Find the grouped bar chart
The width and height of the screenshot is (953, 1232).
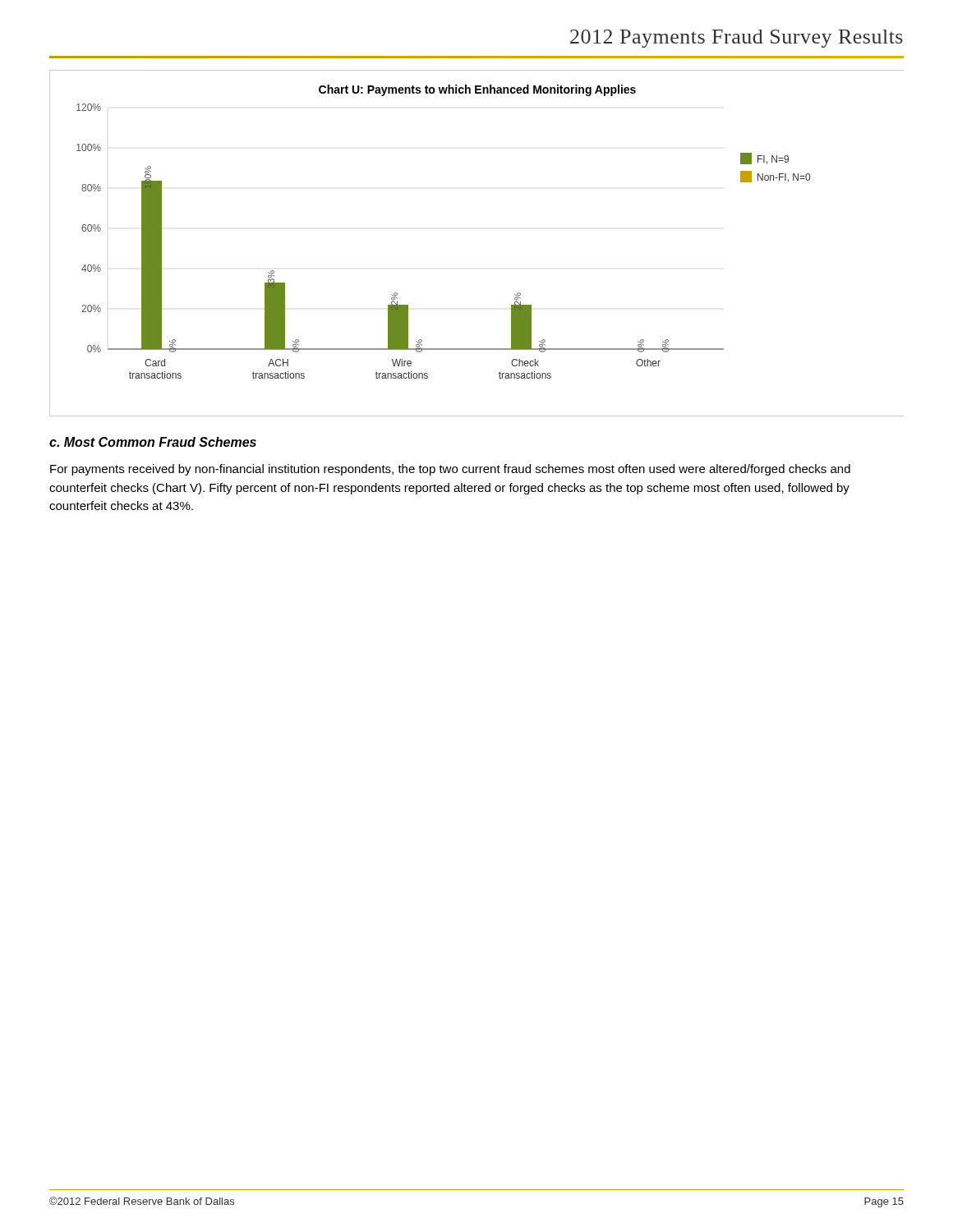[476, 243]
